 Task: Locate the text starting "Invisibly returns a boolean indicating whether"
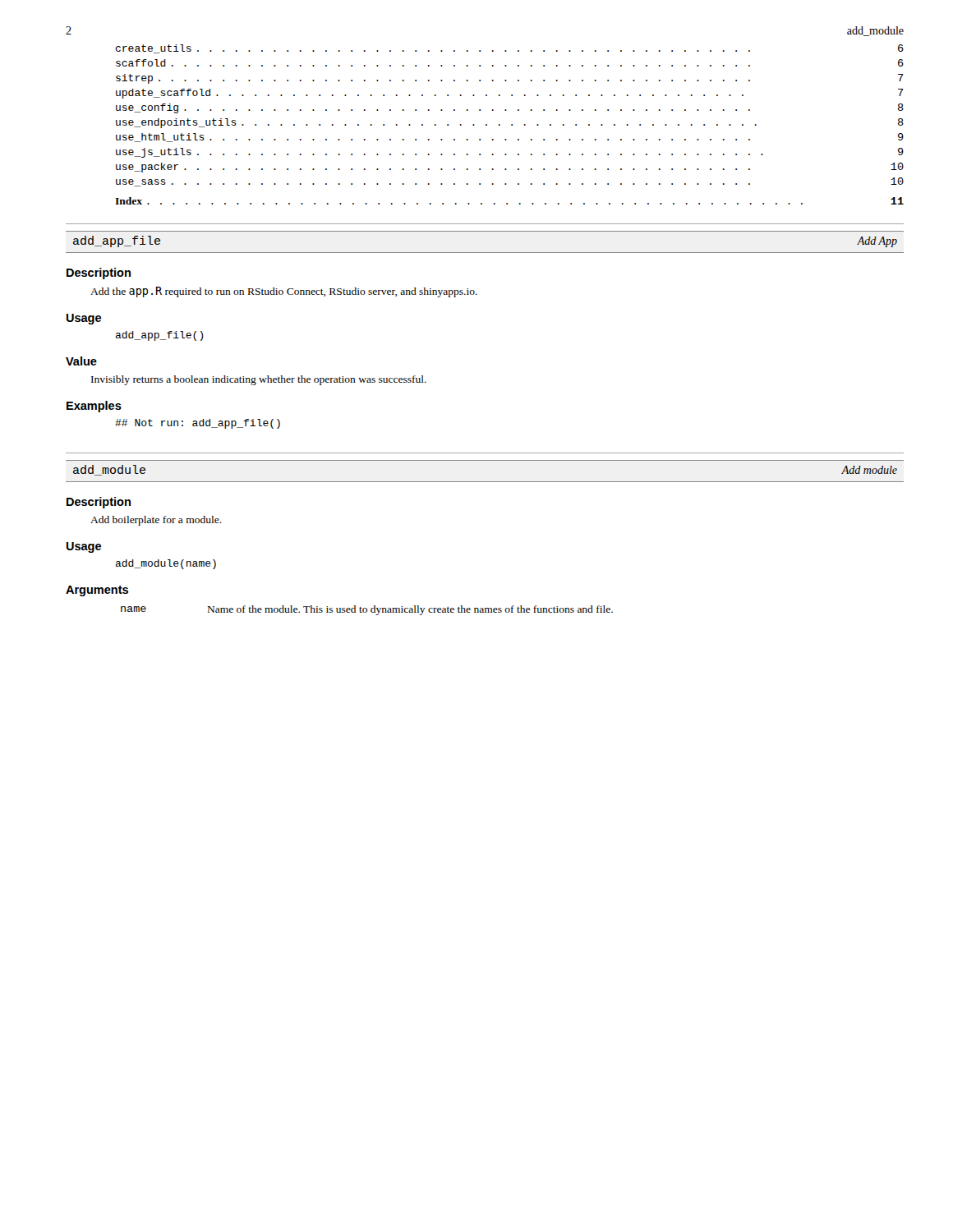tap(259, 379)
